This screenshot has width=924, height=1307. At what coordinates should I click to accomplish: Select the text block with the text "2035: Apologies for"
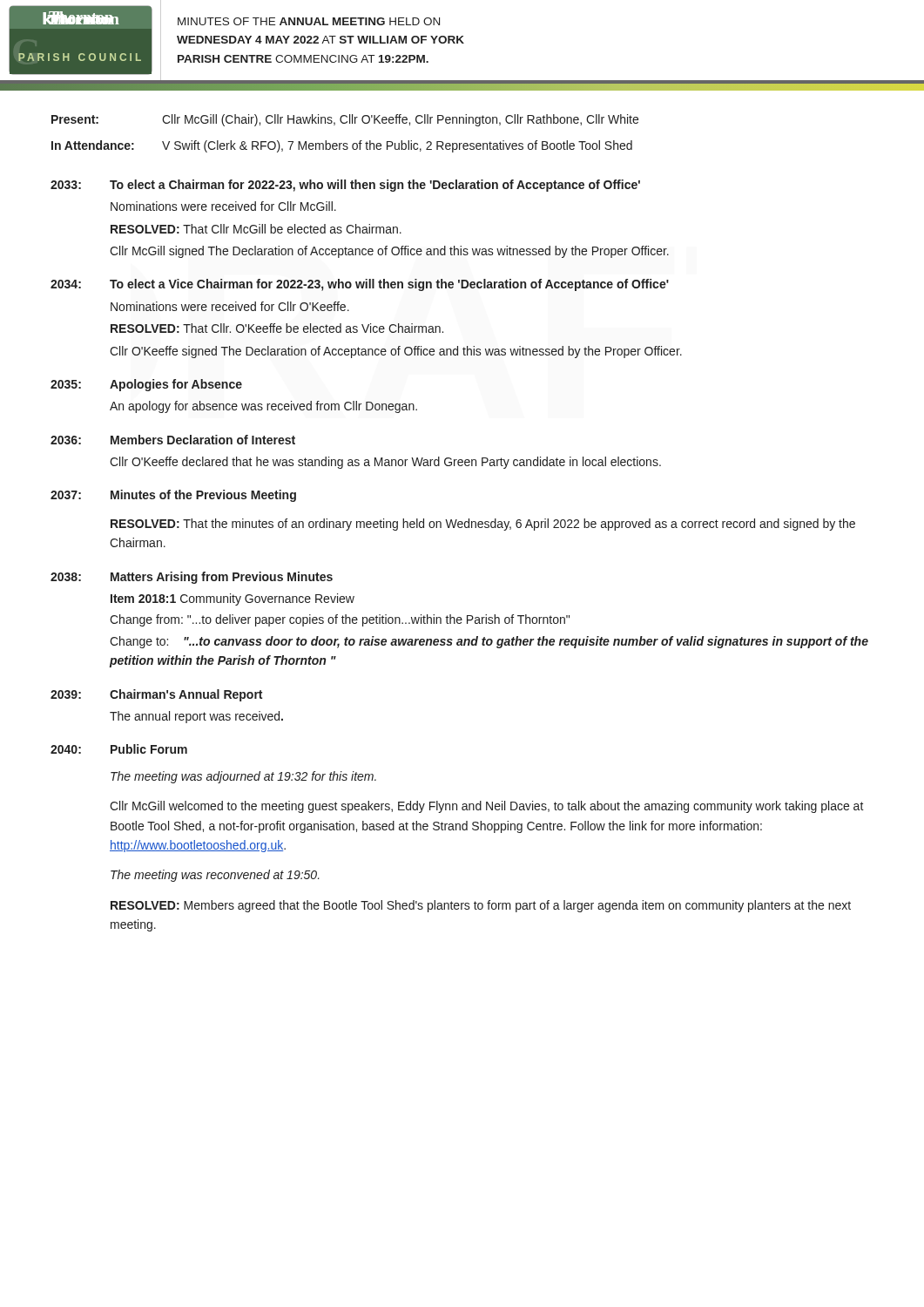pos(234,395)
